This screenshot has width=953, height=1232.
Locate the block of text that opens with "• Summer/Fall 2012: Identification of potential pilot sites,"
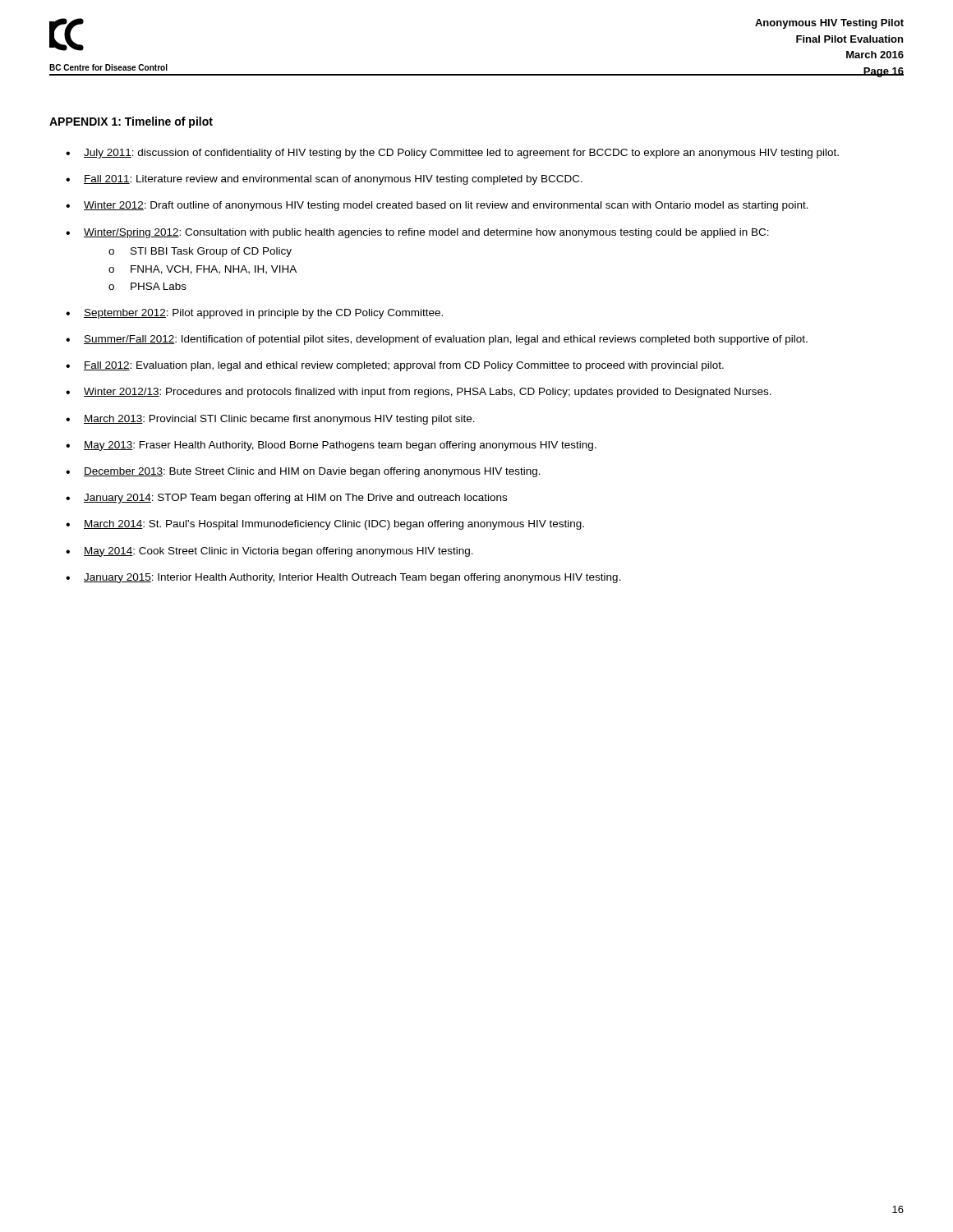pyautogui.click(x=485, y=340)
